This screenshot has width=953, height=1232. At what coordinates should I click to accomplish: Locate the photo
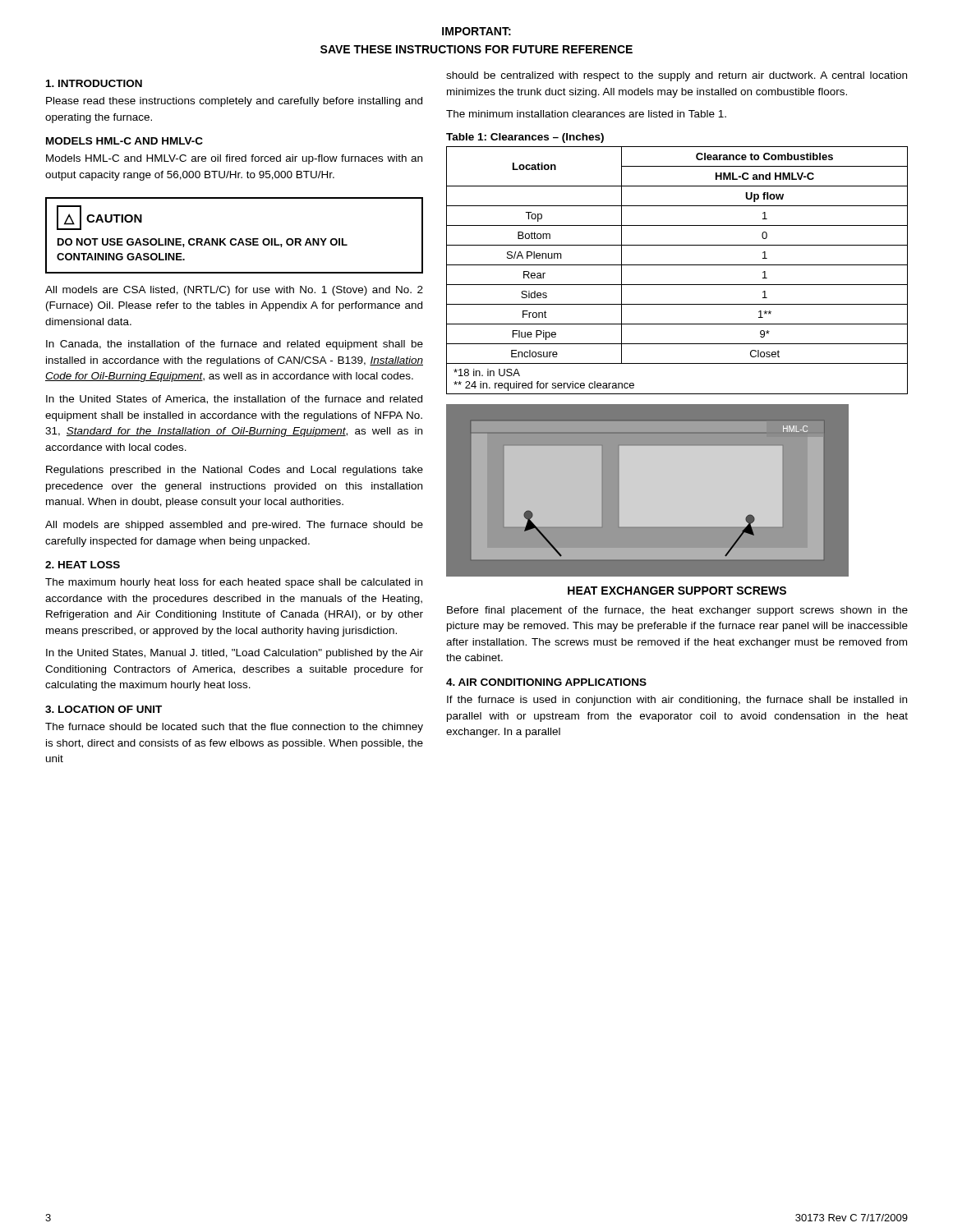click(677, 491)
